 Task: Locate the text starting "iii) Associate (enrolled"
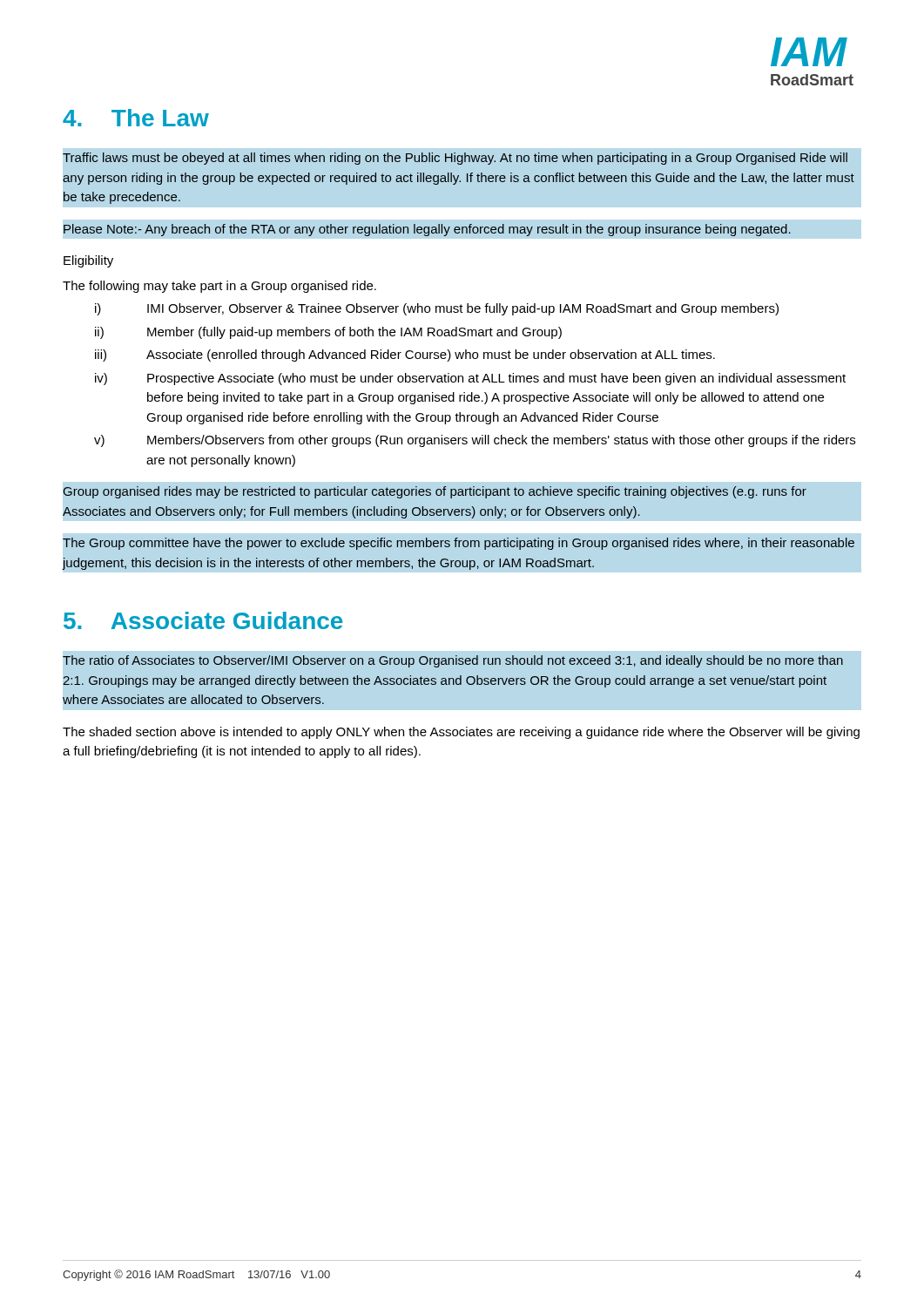coord(462,355)
